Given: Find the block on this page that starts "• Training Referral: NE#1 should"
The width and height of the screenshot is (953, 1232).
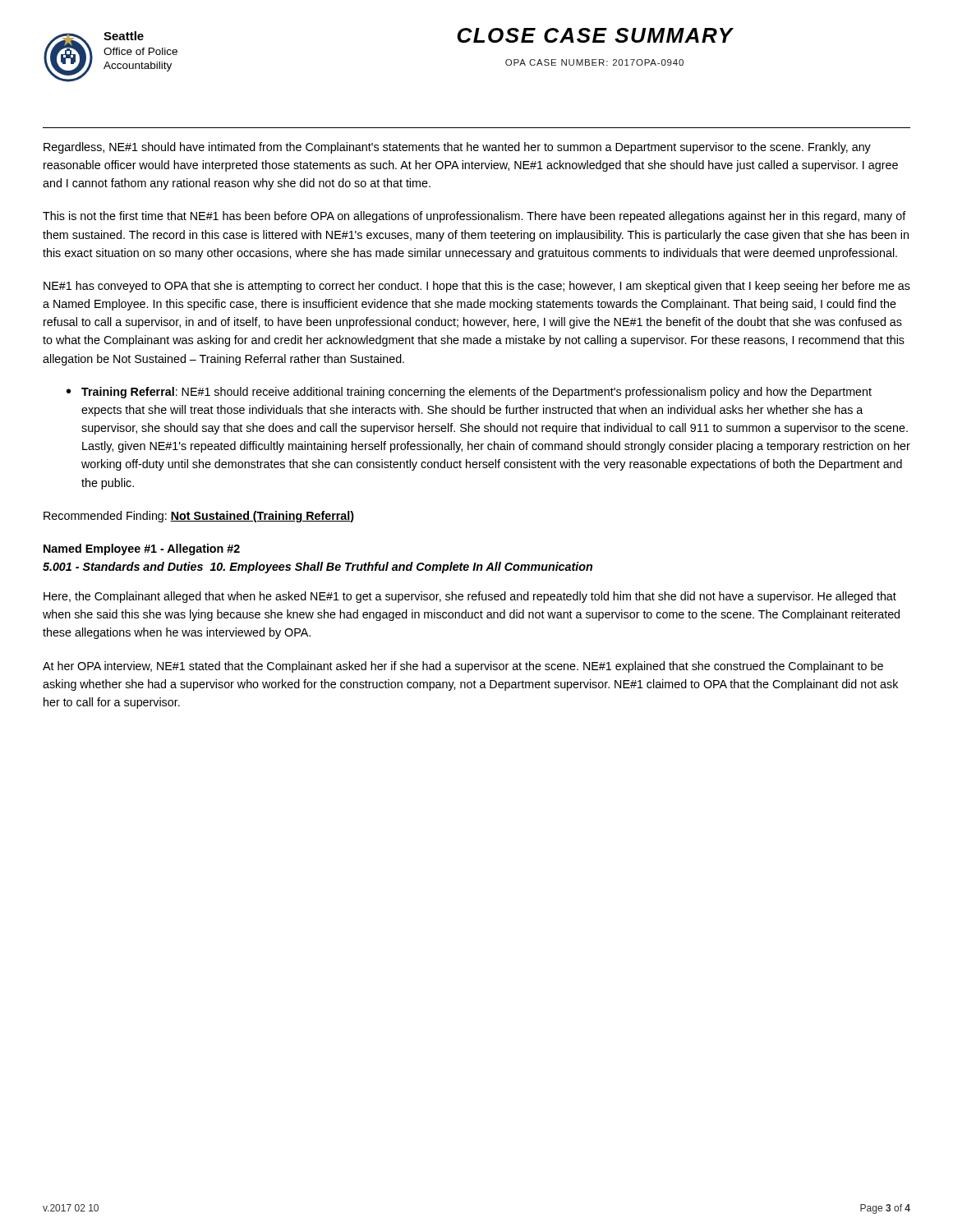Looking at the screenshot, I should point(488,437).
